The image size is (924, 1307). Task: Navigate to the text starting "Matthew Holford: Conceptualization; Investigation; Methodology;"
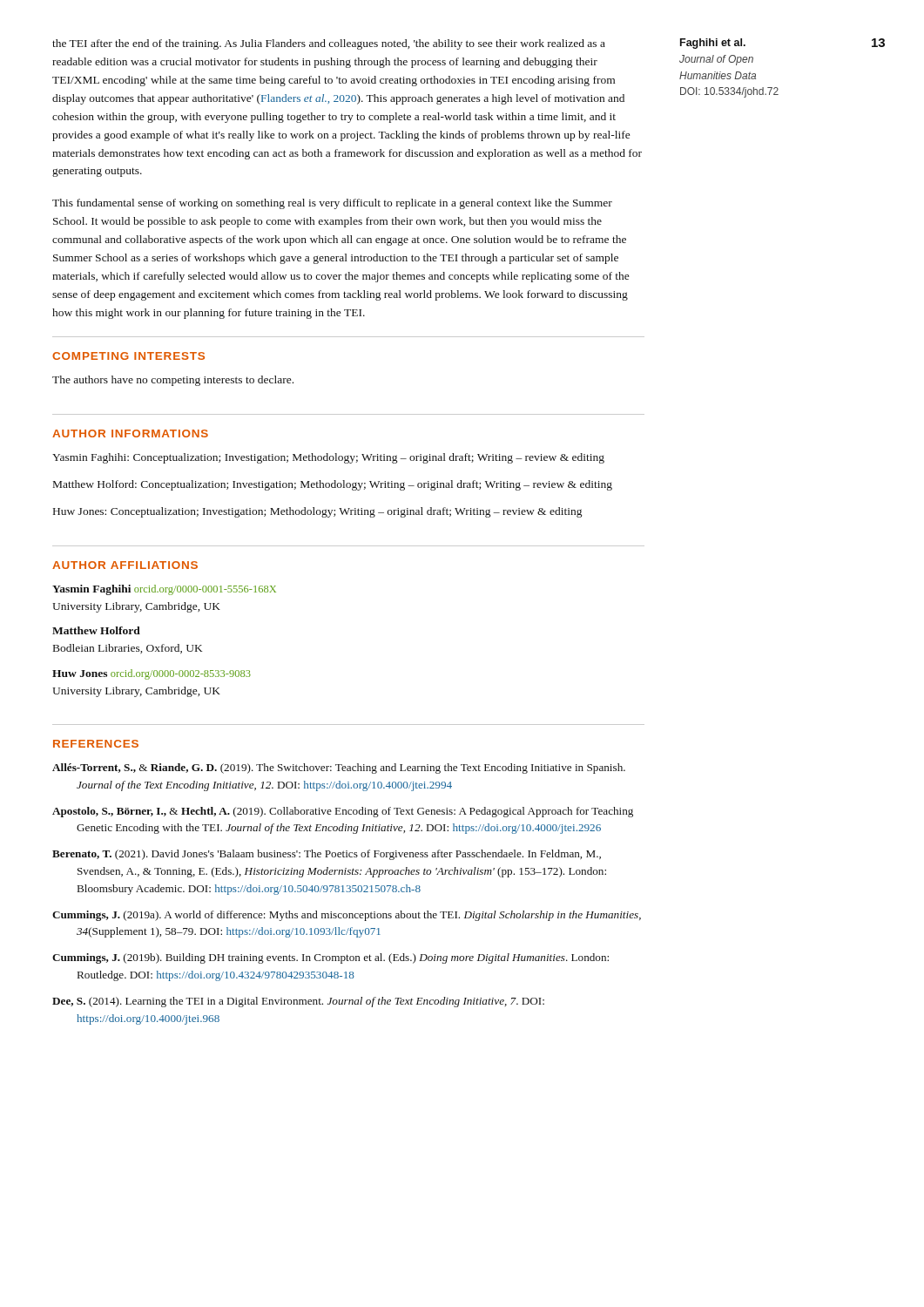point(332,484)
